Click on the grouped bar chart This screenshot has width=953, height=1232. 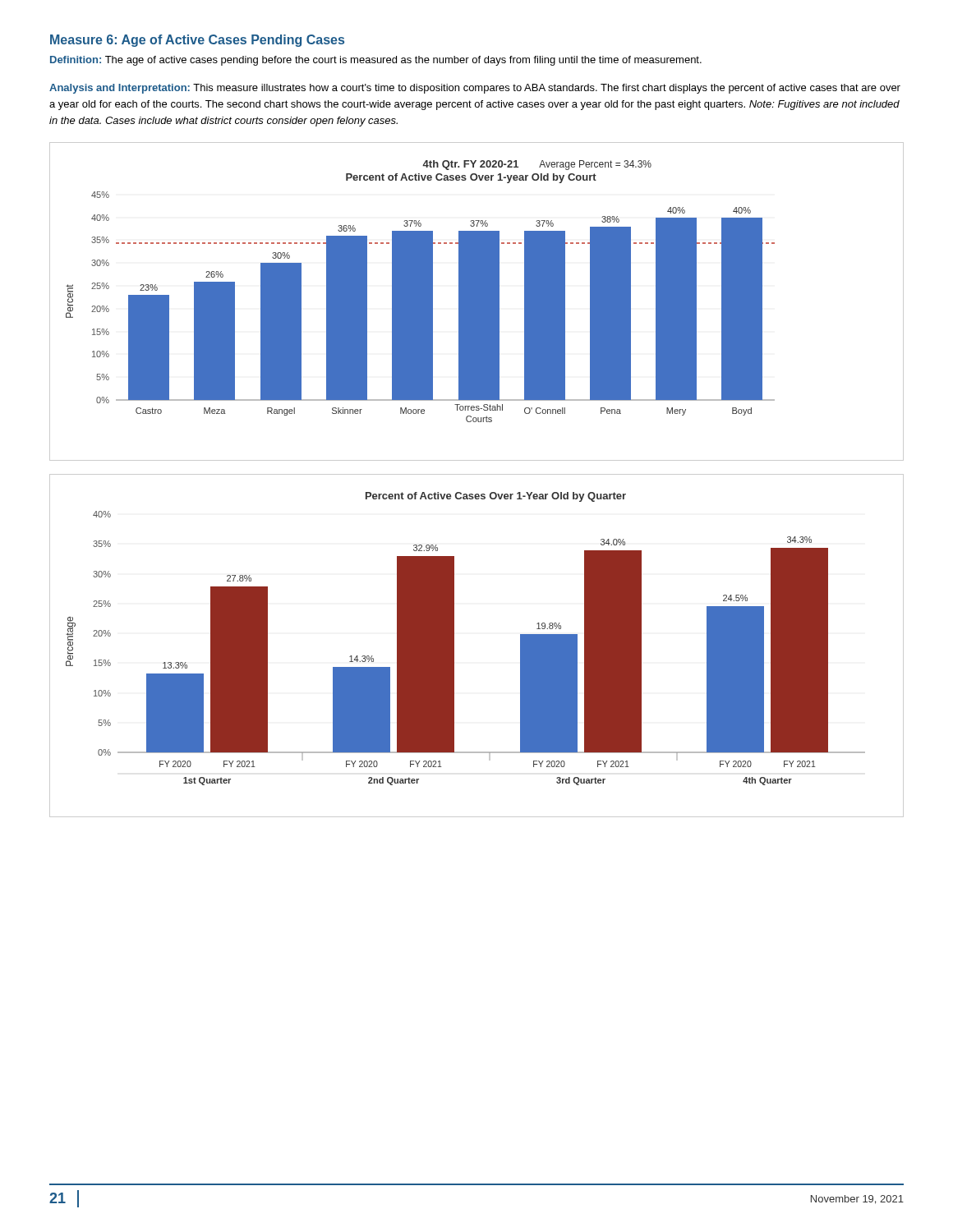point(476,646)
